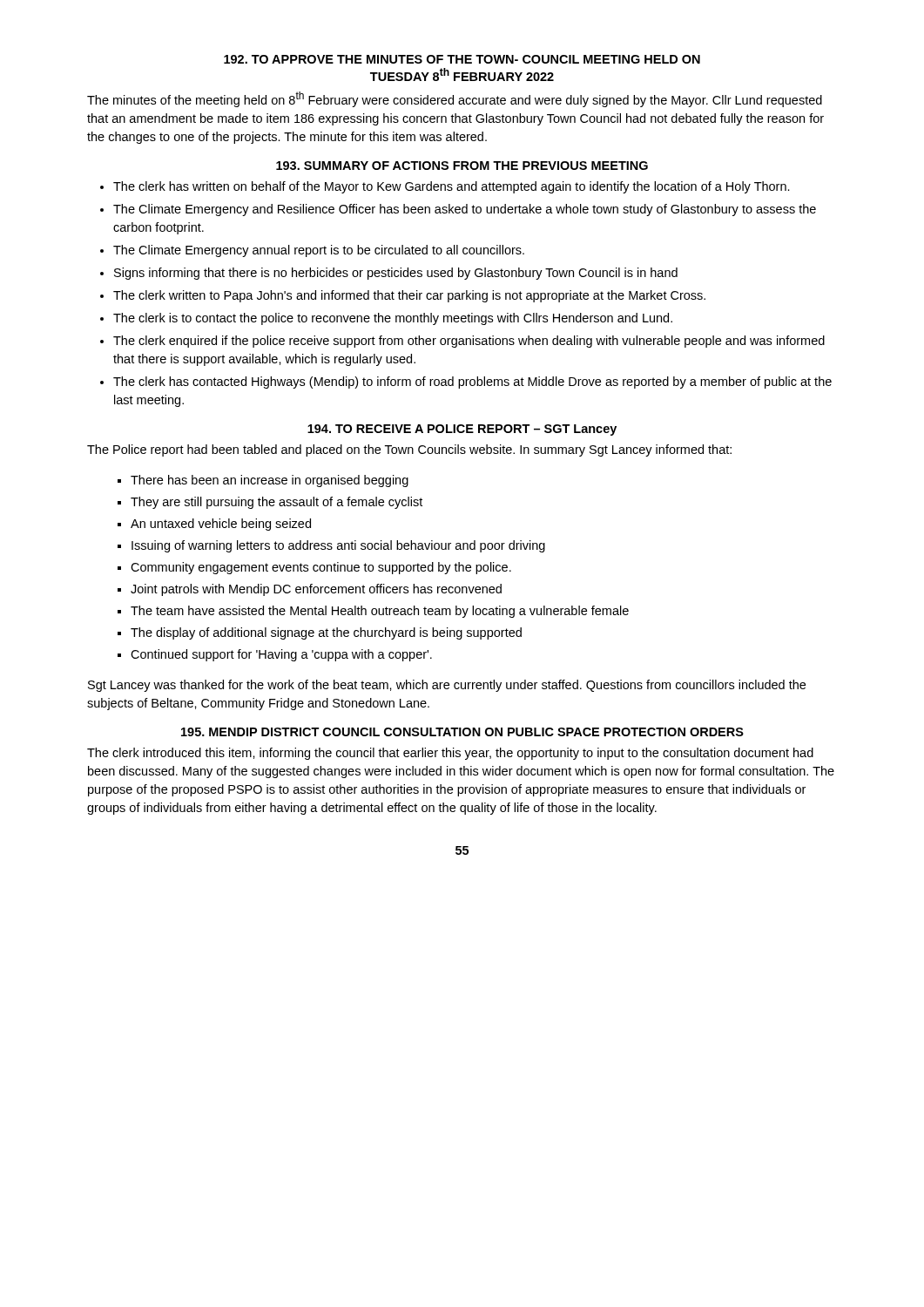The height and width of the screenshot is (1307, 924).
Task: Locate the block starting "Community engagement events continue to supported by the"
Action: point(321,567)
